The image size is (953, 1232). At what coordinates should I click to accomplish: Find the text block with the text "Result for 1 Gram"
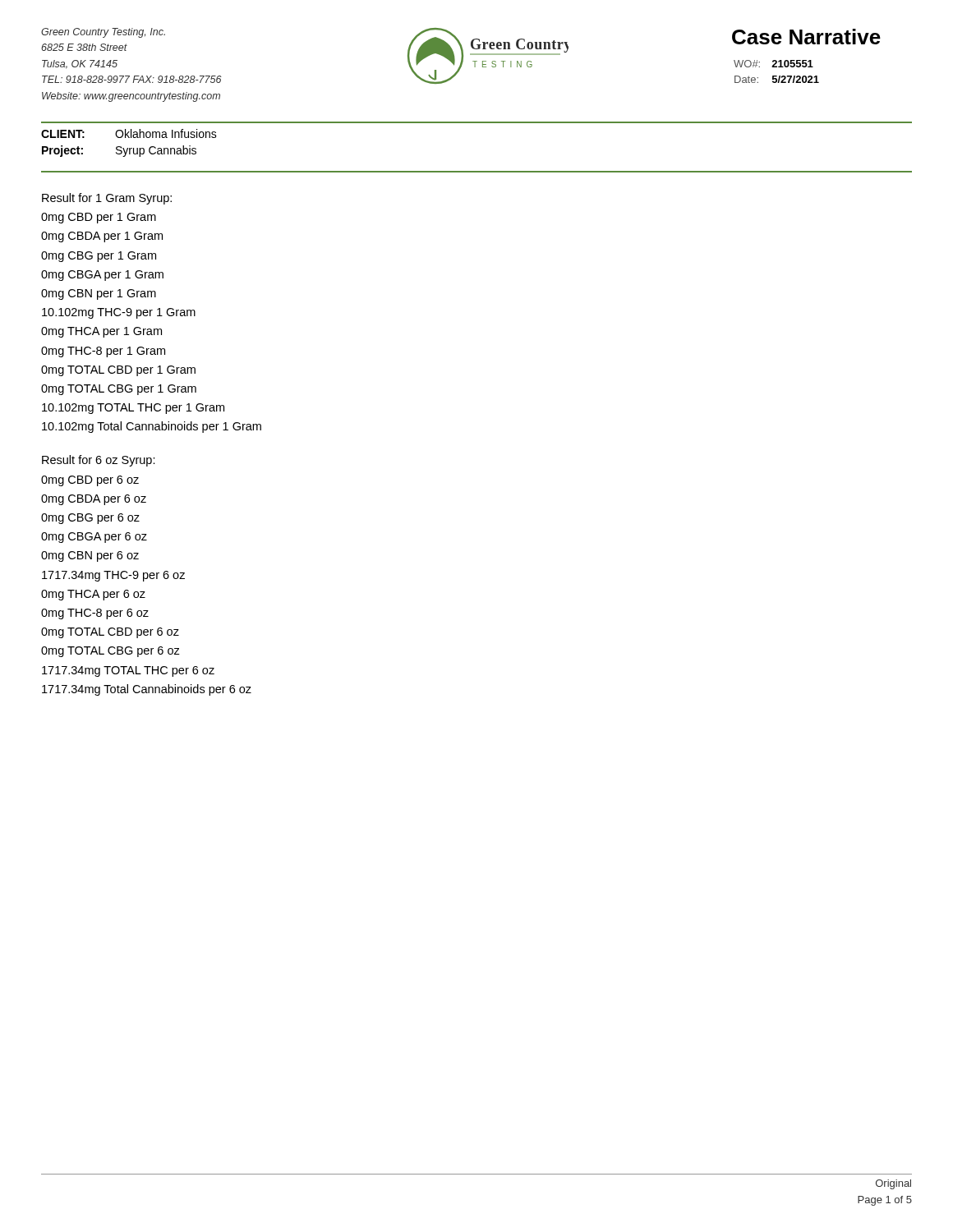[107, 199]
